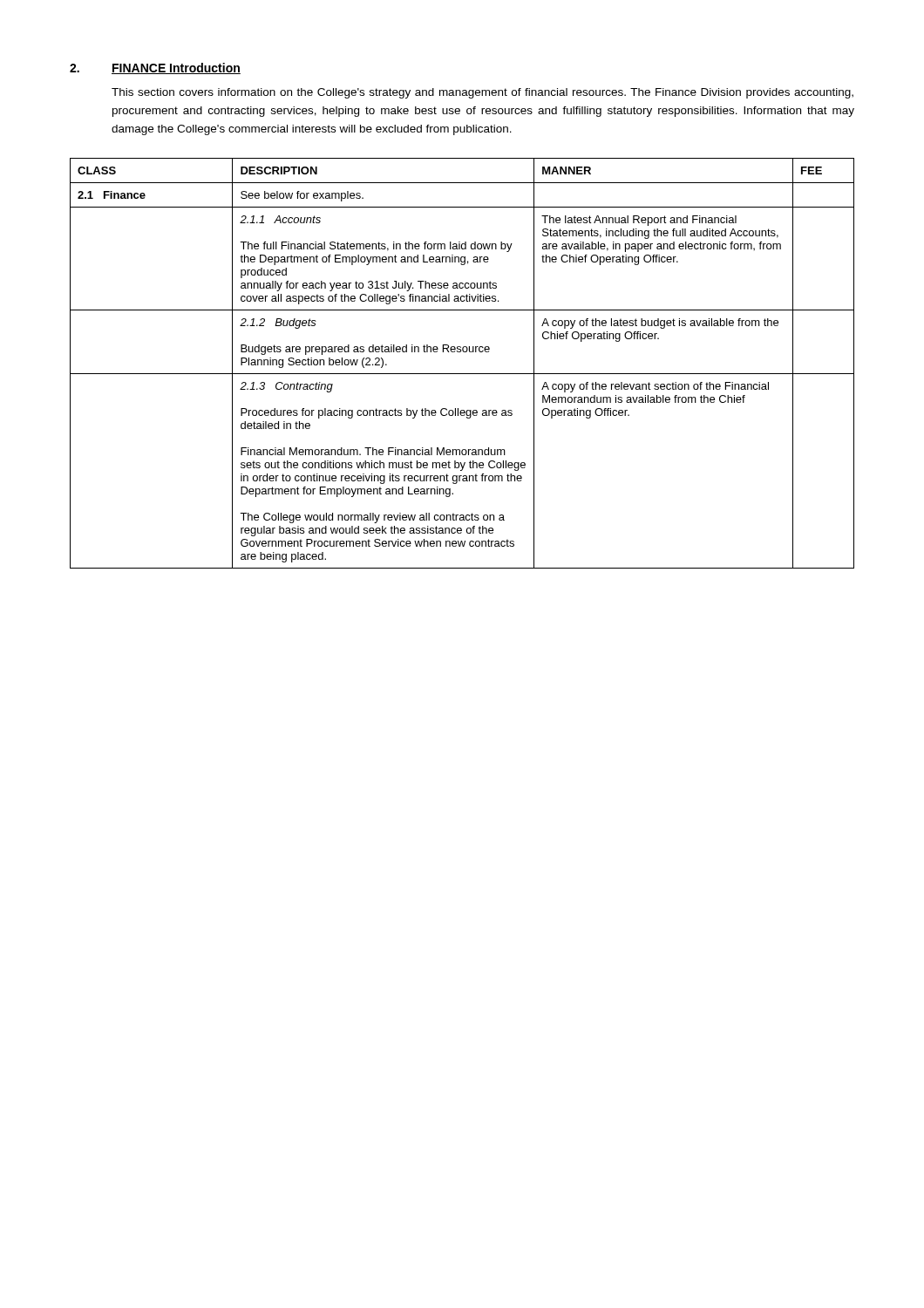Navigate to the passage starting "2. FINANCE Introduction"
Image resolution: width=924 pixels, height=1308 pixels.
pos(155,68)
